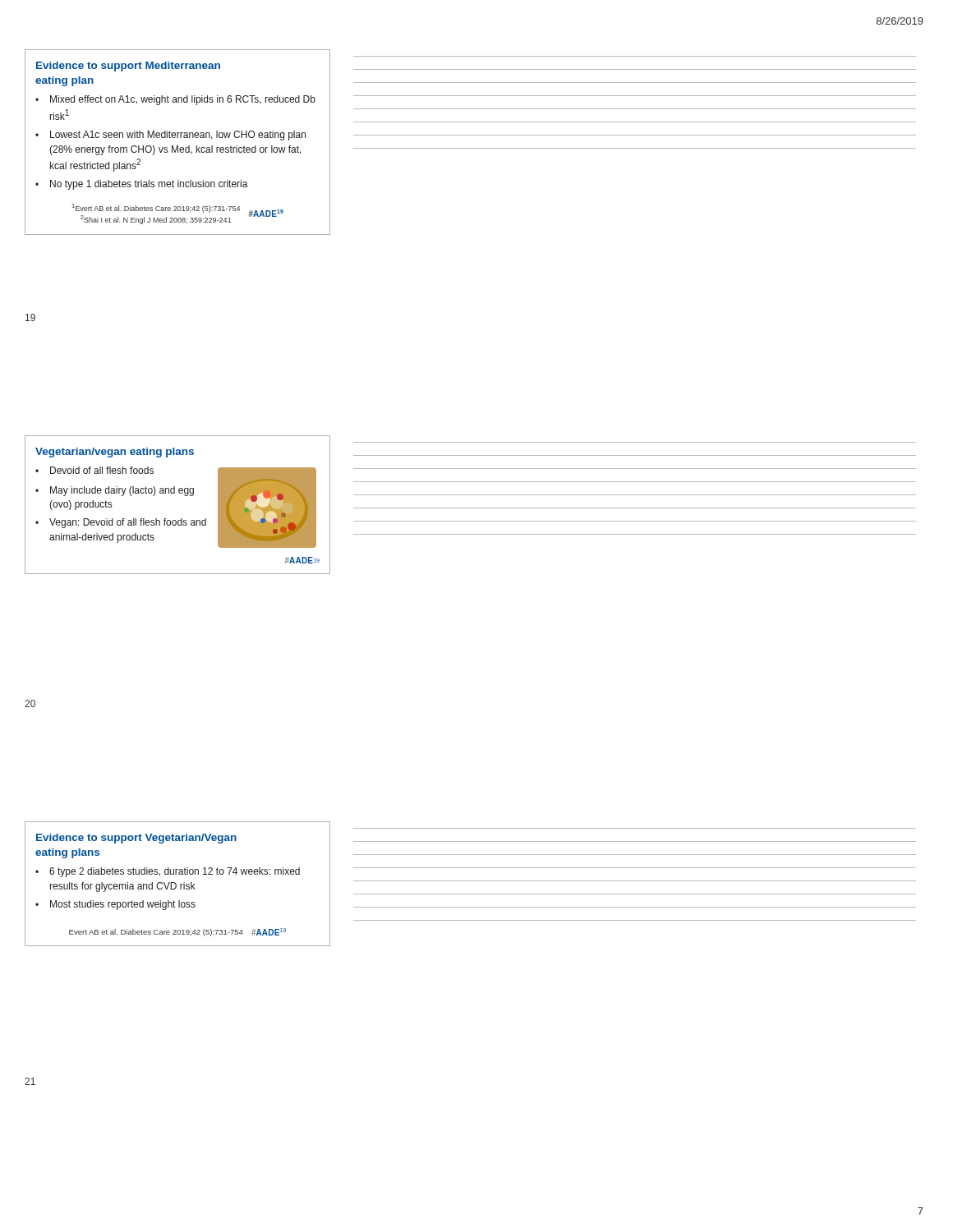Point to the element starting "• 6 type 2 diabetes studies,"
Viewport: 953px width, 1232px height.
point(177,880)
